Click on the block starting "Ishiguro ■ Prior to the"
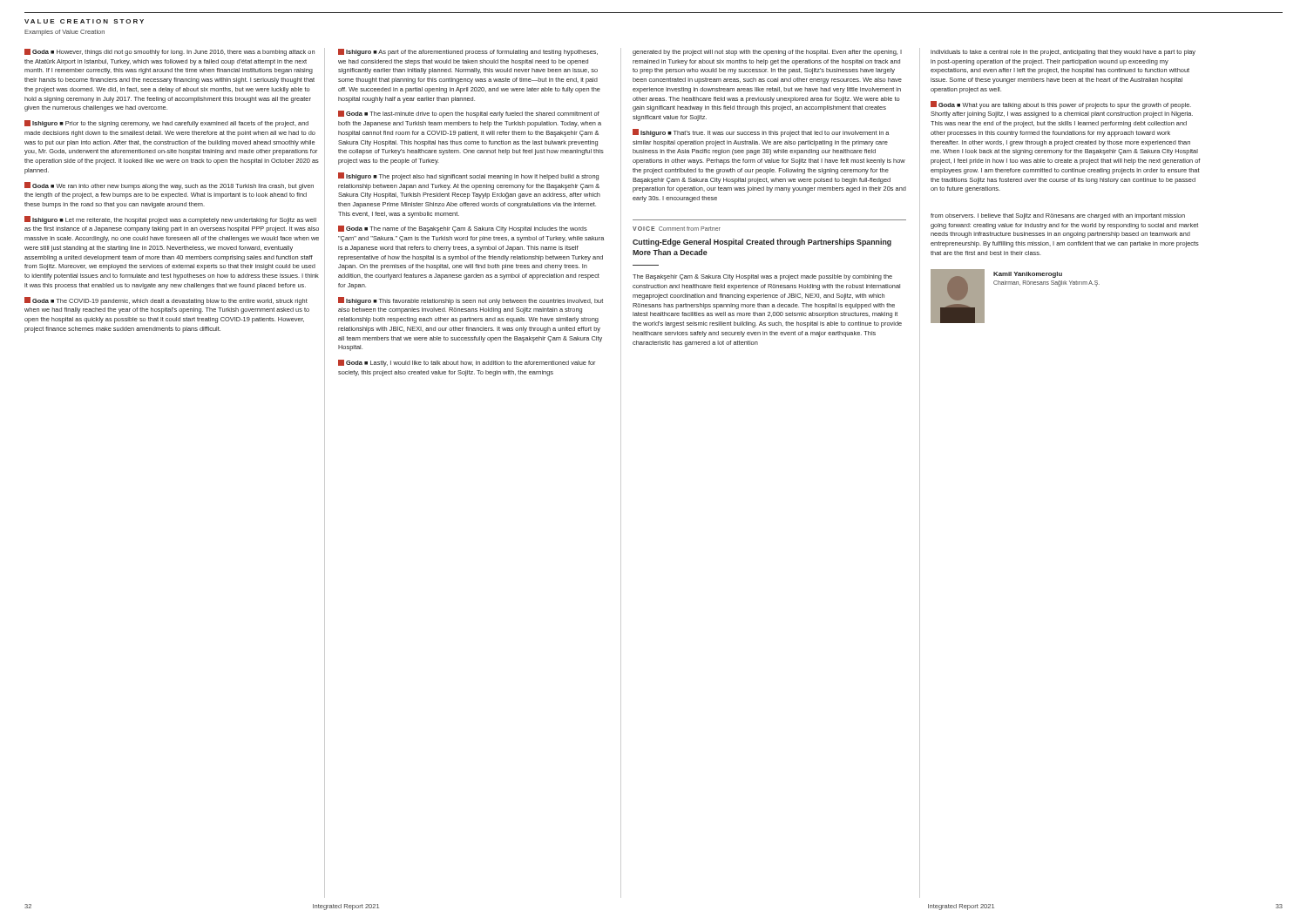 click(x=173, y=148)
